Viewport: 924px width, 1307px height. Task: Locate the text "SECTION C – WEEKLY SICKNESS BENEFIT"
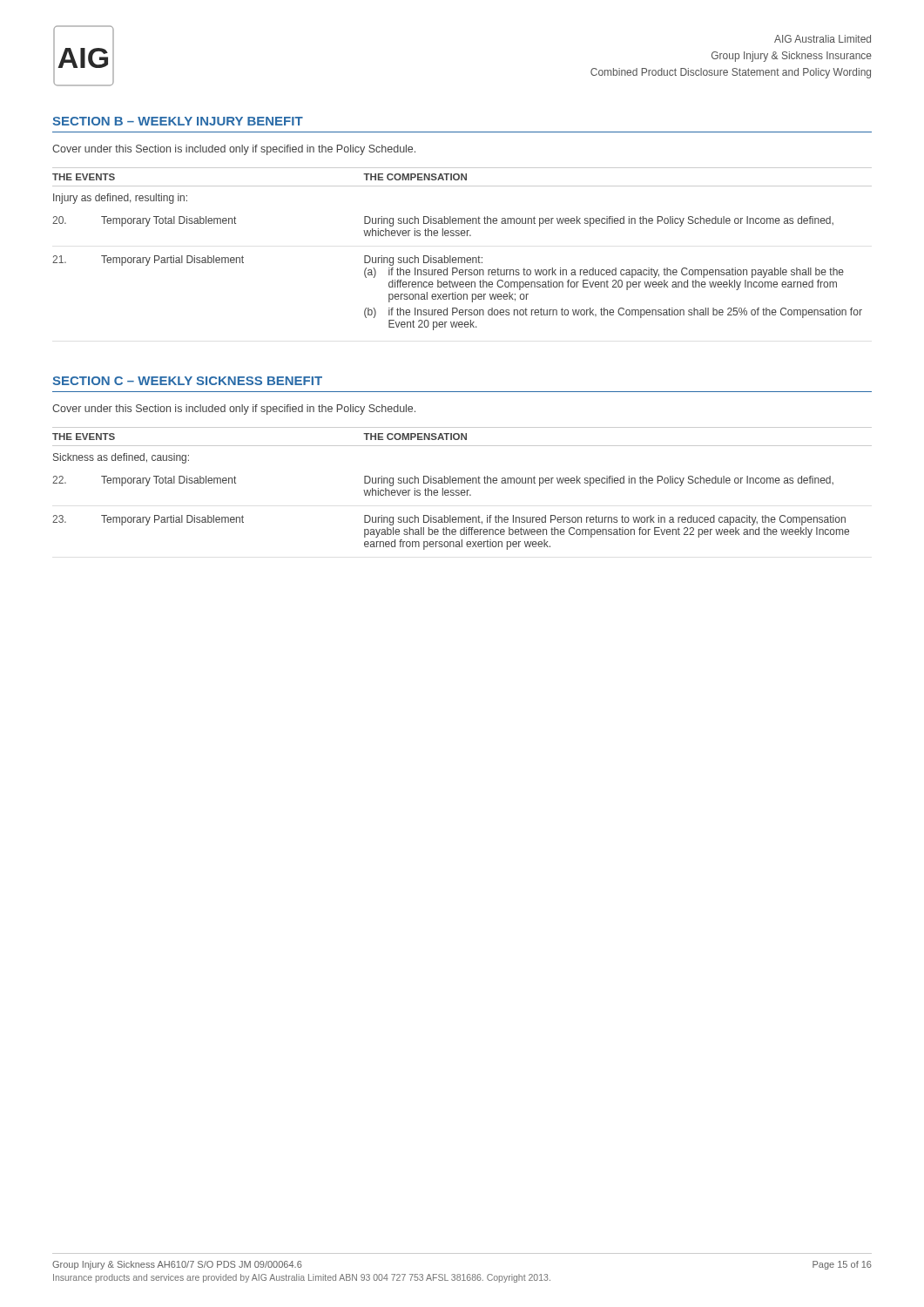187,380
